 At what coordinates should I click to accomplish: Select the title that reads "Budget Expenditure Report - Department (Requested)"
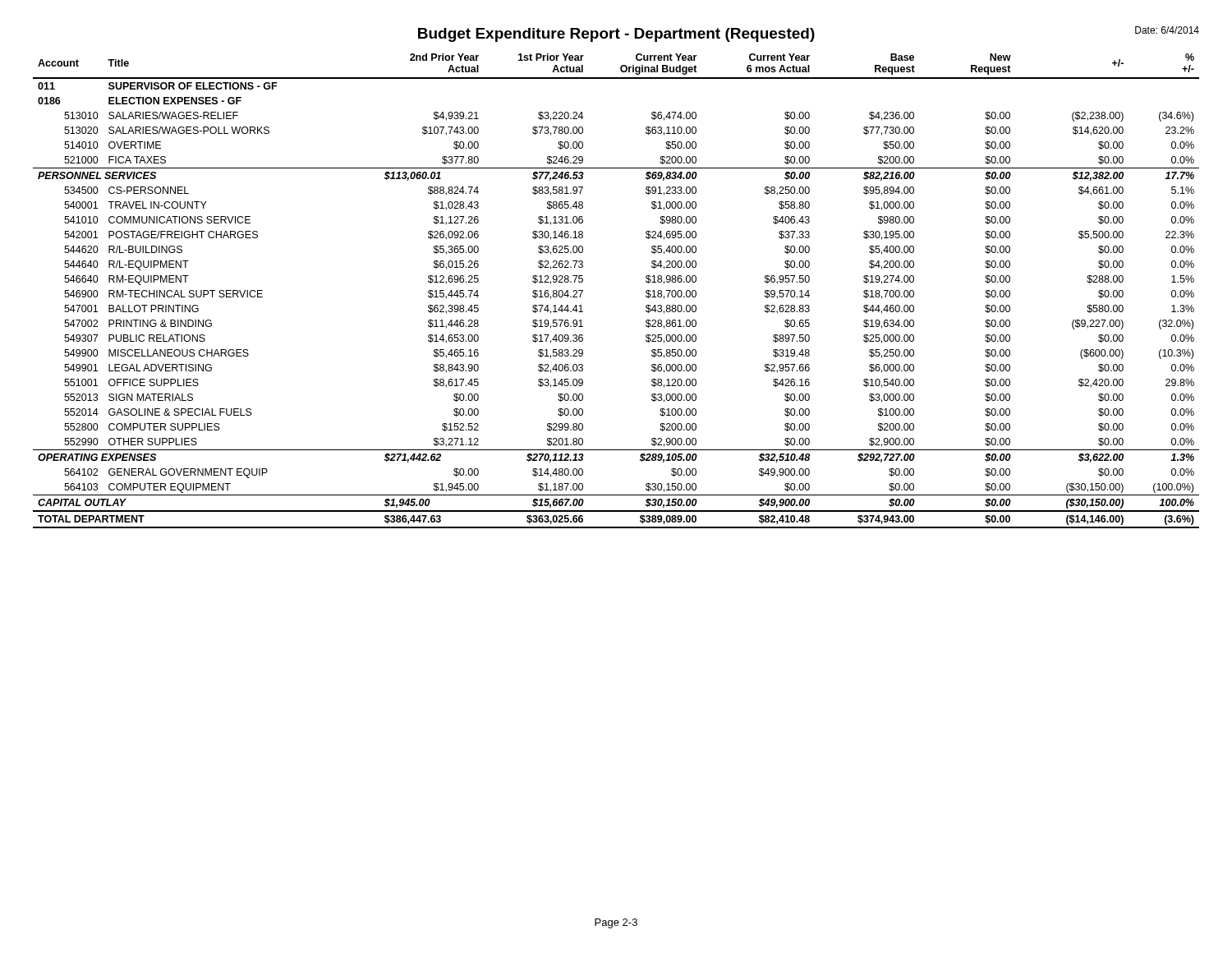pyautogui.click(x=616, y=33)
